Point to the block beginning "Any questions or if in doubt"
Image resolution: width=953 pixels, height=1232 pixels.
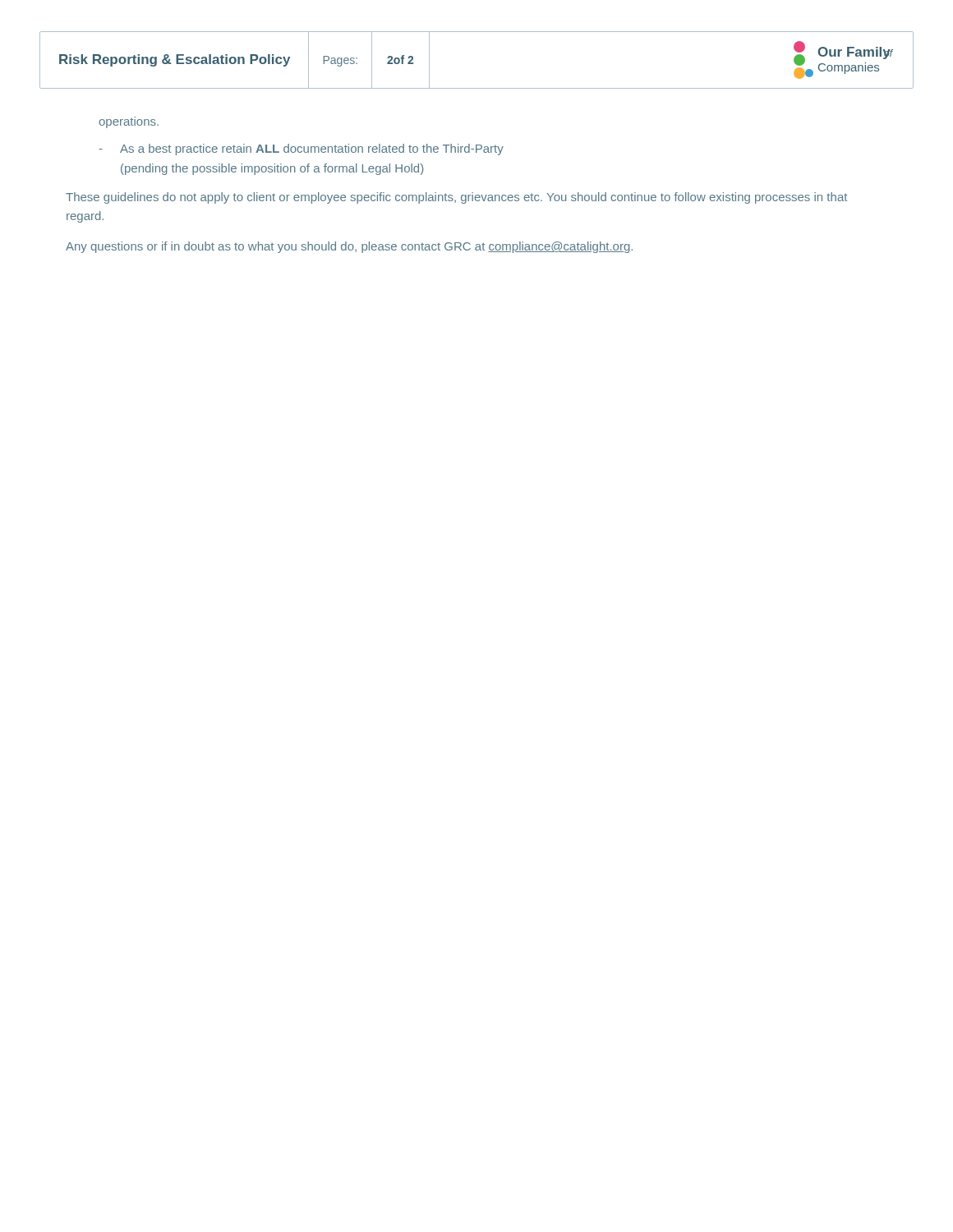(350, 246)
